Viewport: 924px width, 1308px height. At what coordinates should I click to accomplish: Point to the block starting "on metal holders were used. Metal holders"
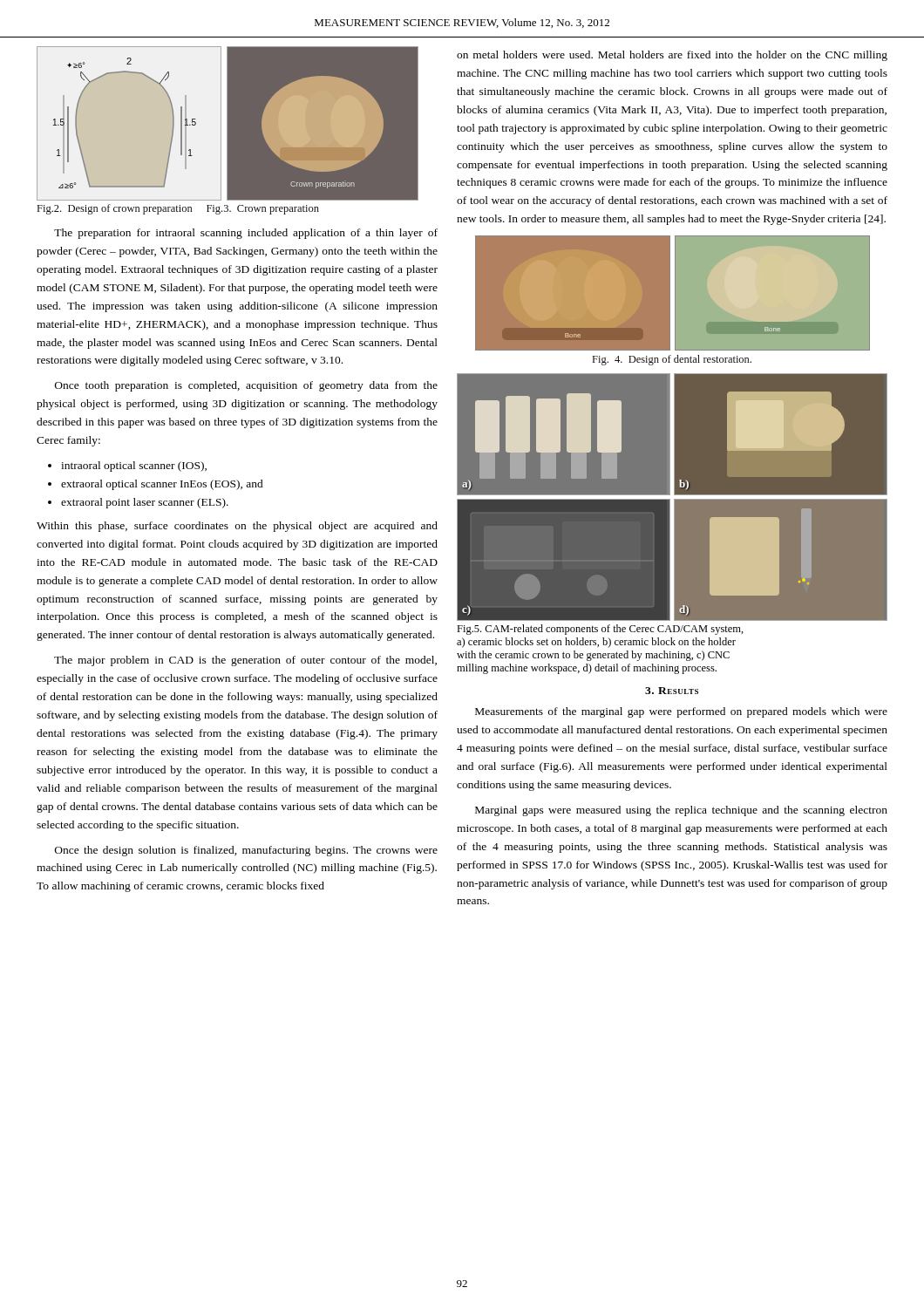click(672, 137)
